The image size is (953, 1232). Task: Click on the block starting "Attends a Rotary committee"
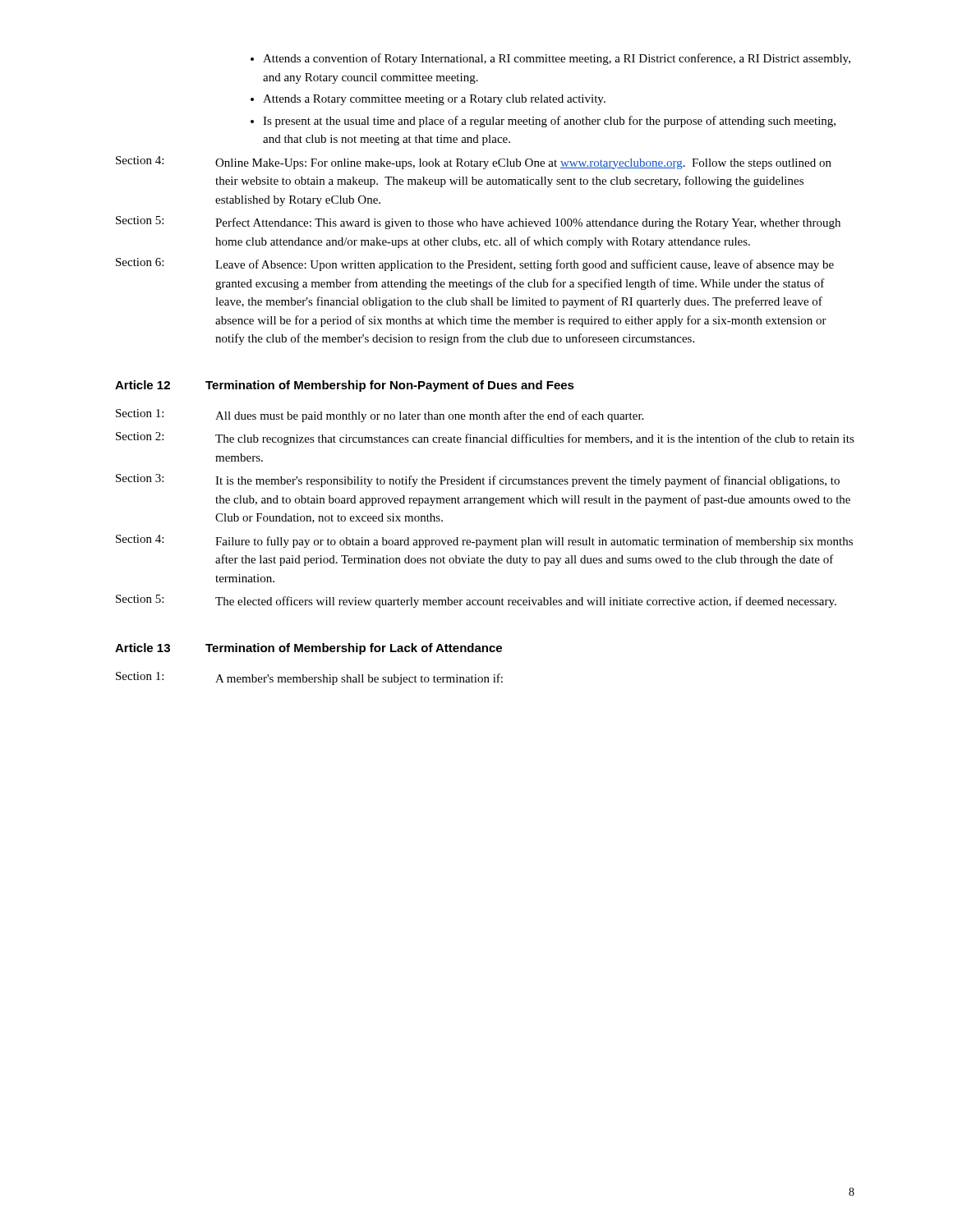[434, 99]
